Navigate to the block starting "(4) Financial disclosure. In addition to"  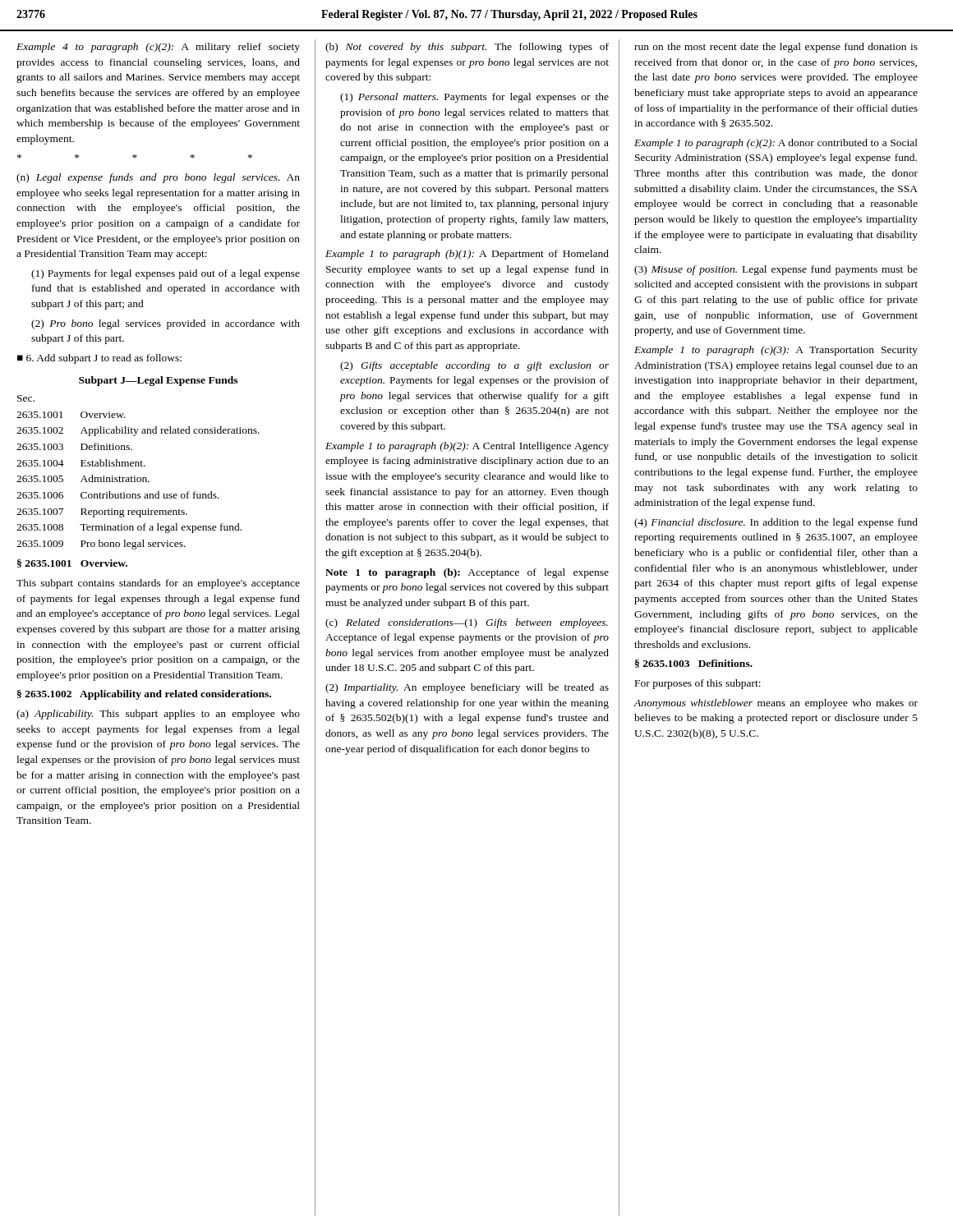pos(776,584)
